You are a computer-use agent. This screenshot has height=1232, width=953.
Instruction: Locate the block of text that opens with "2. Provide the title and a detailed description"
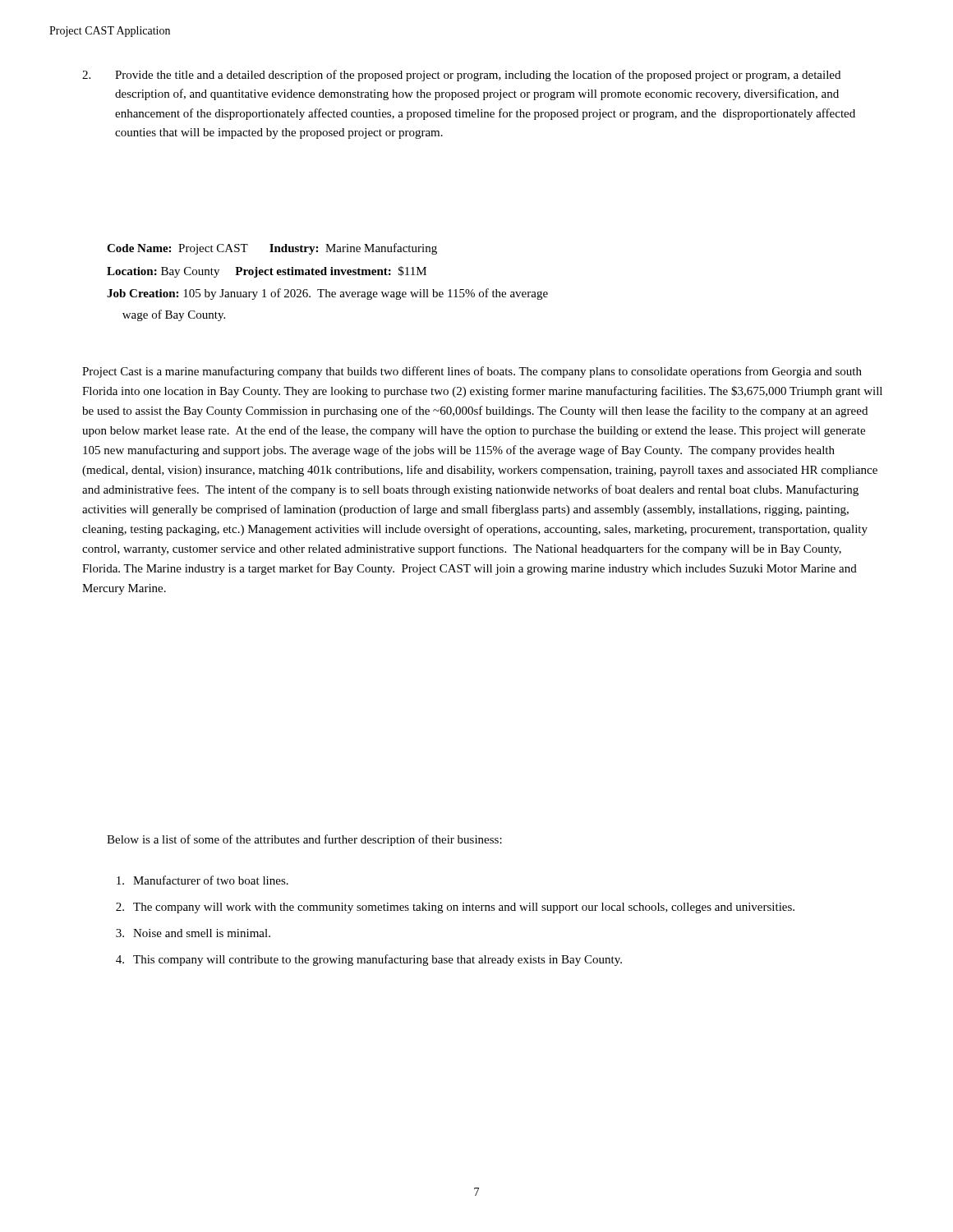click(476, 104)
